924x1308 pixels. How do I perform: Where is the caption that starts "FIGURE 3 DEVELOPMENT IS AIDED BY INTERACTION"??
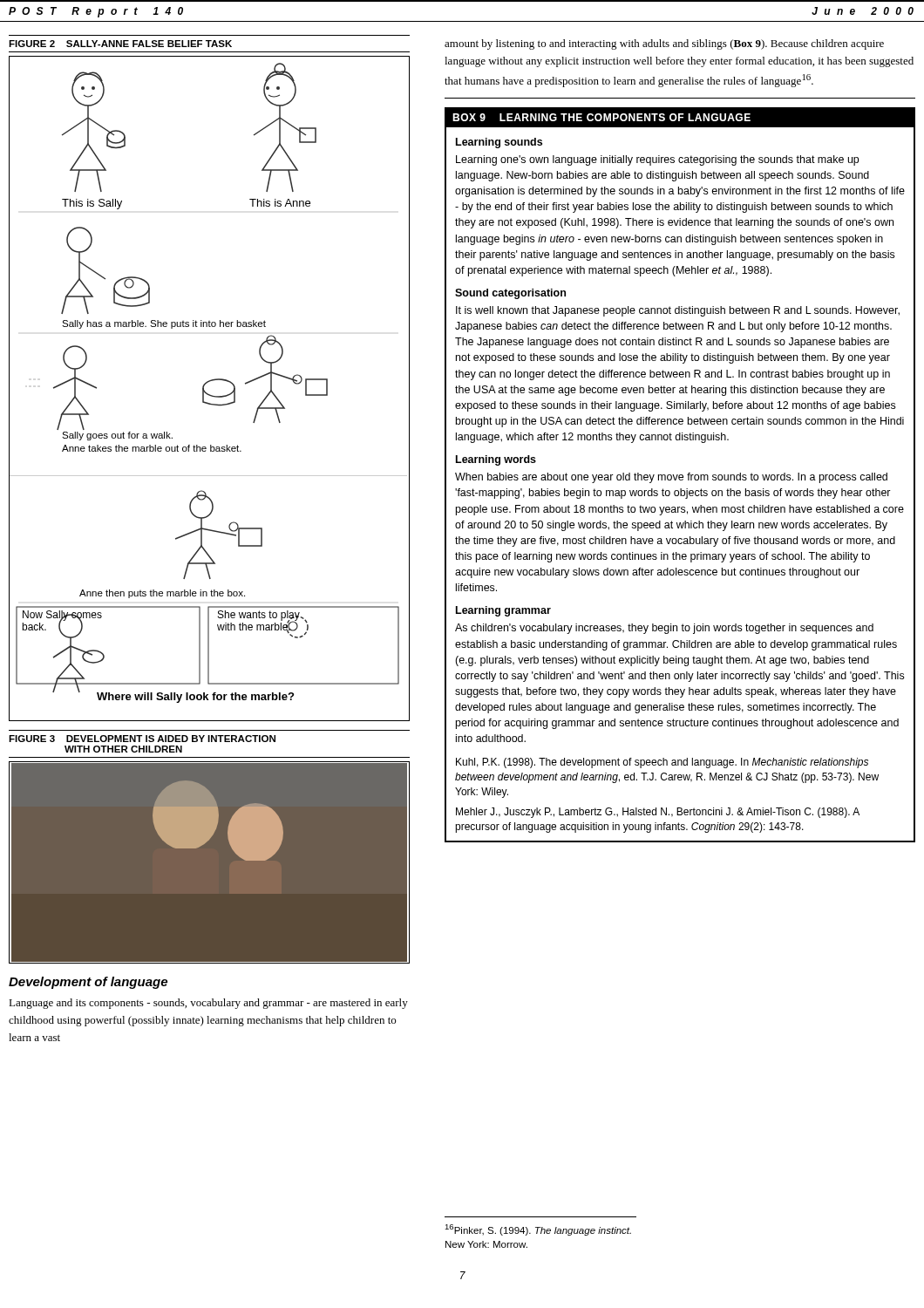point(142,744)
